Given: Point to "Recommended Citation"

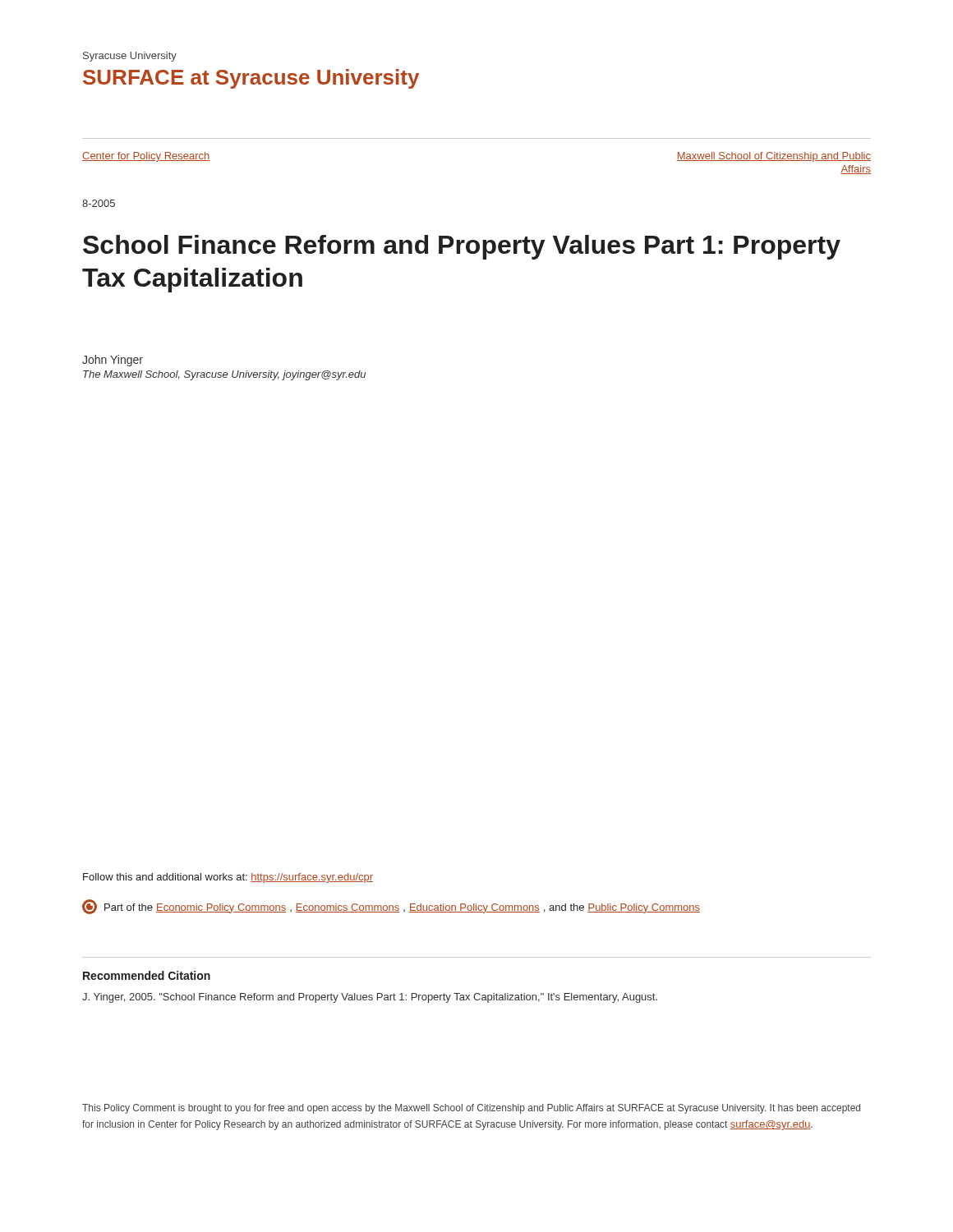Looking at the screenshot, I should [x=146, y=976].
